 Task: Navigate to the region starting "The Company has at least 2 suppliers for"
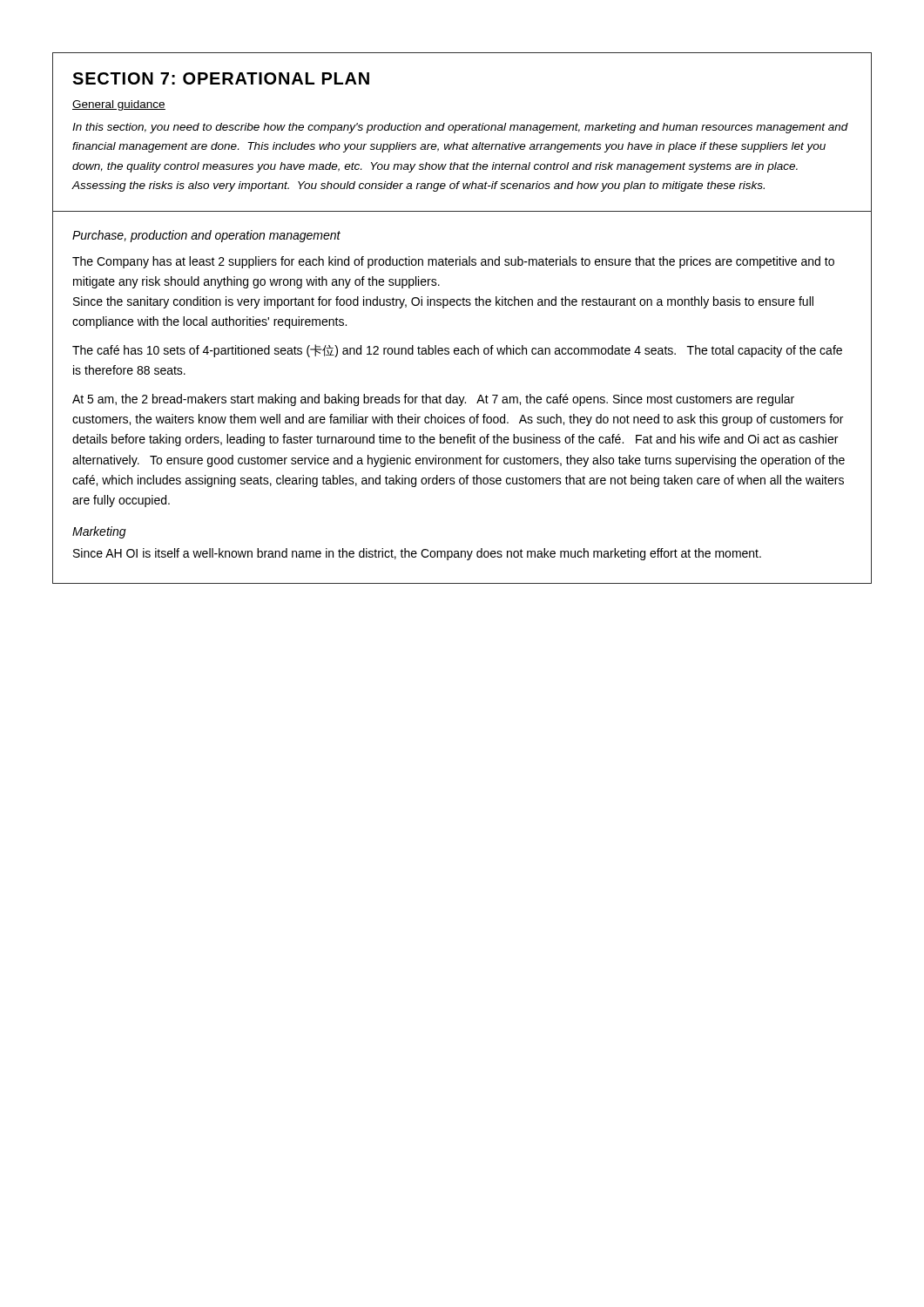click(x=462, y=272)
